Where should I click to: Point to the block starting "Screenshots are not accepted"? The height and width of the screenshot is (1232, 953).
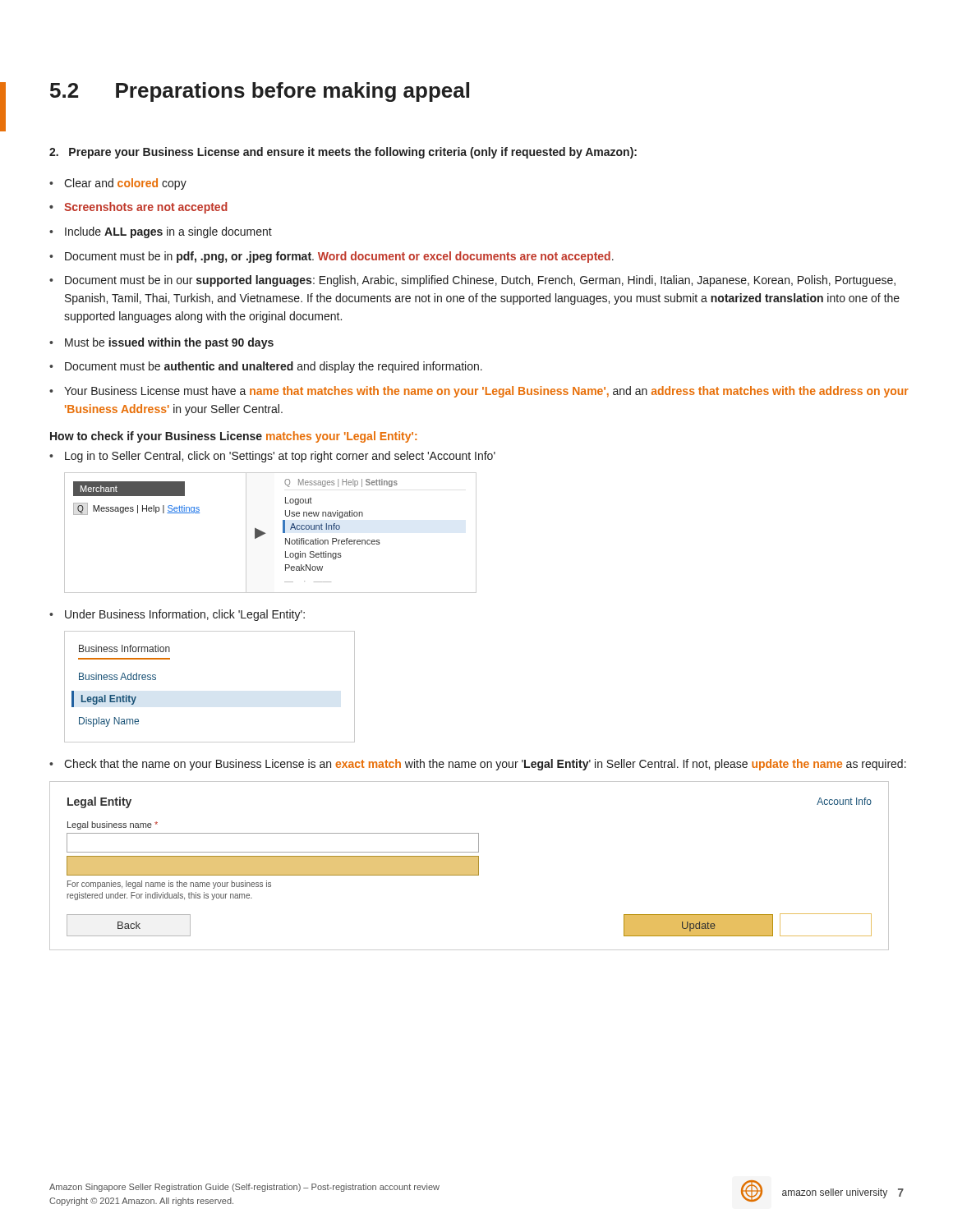[146, 207]
